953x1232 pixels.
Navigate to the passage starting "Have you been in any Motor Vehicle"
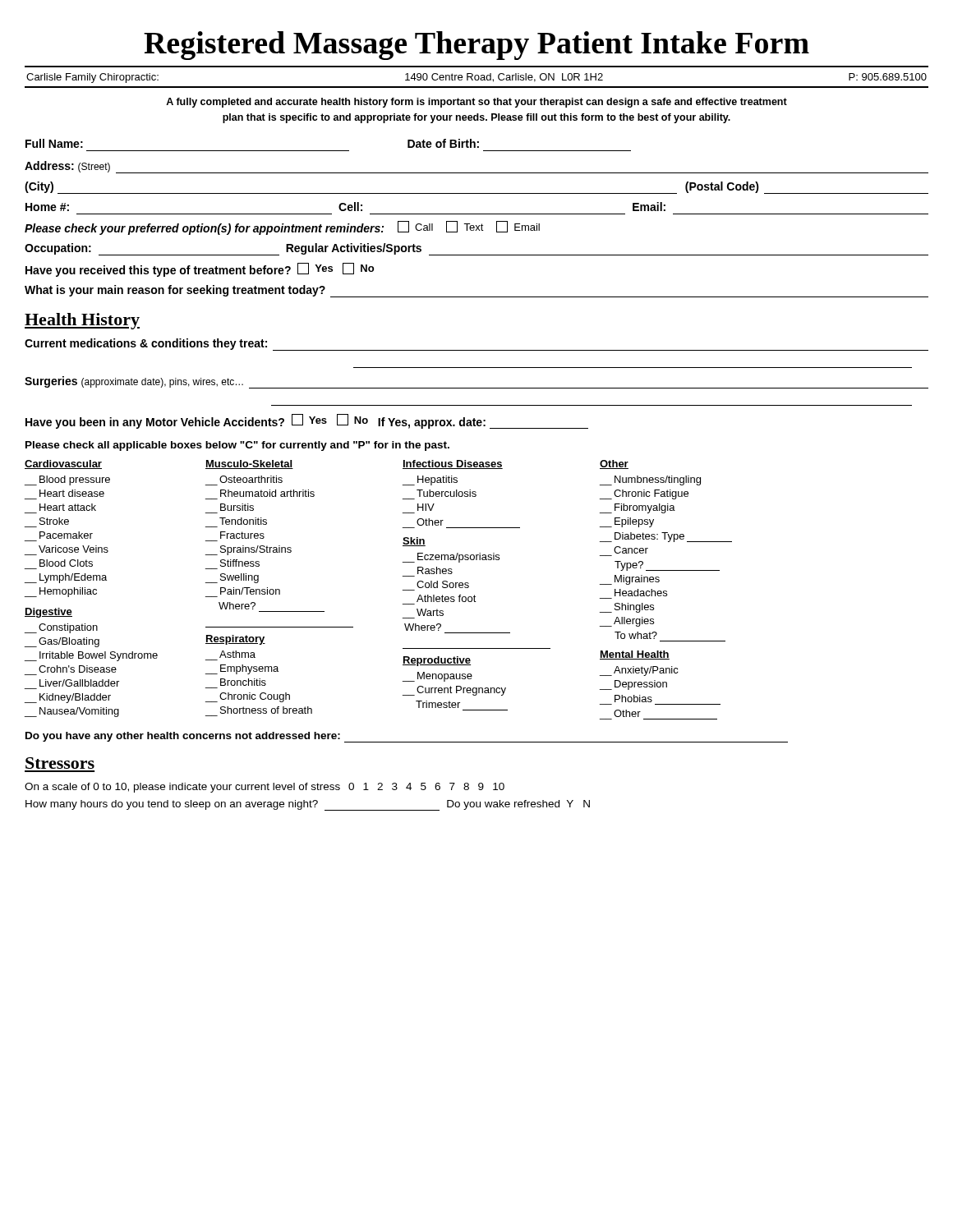click(x=306, y=421)
